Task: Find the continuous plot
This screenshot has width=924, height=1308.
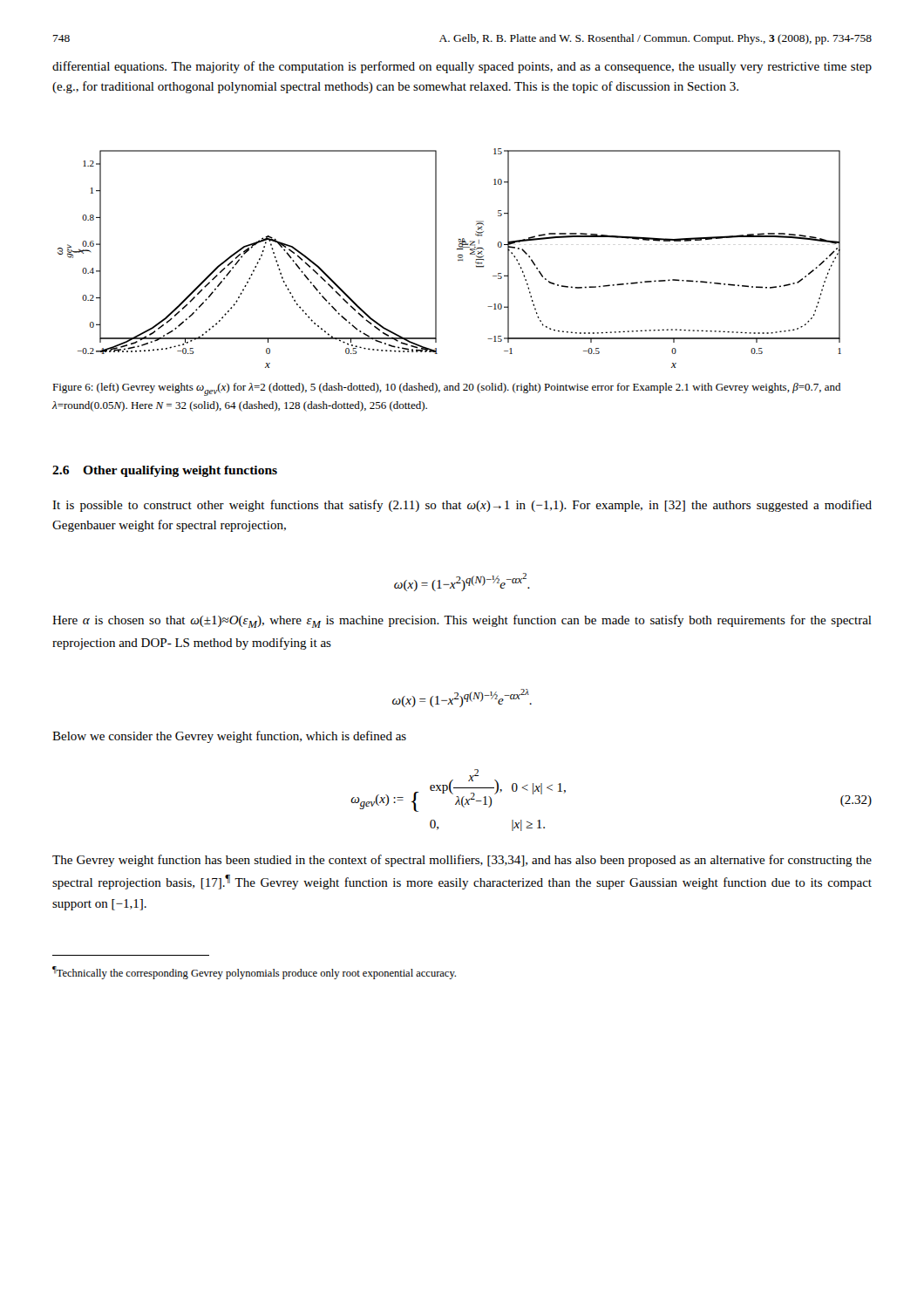Action: point(462,255)
